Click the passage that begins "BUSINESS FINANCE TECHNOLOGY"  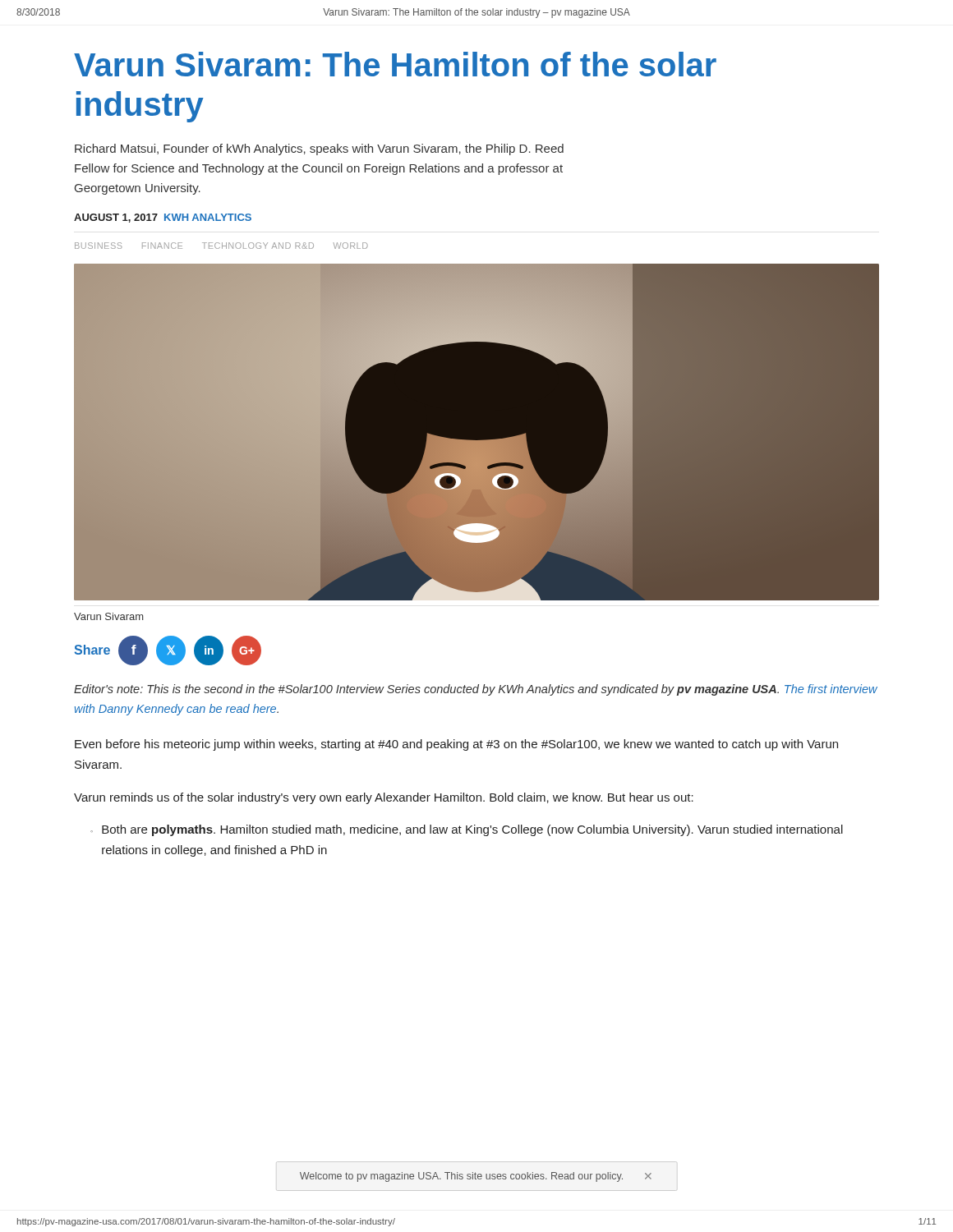click(x=221, y=246)
